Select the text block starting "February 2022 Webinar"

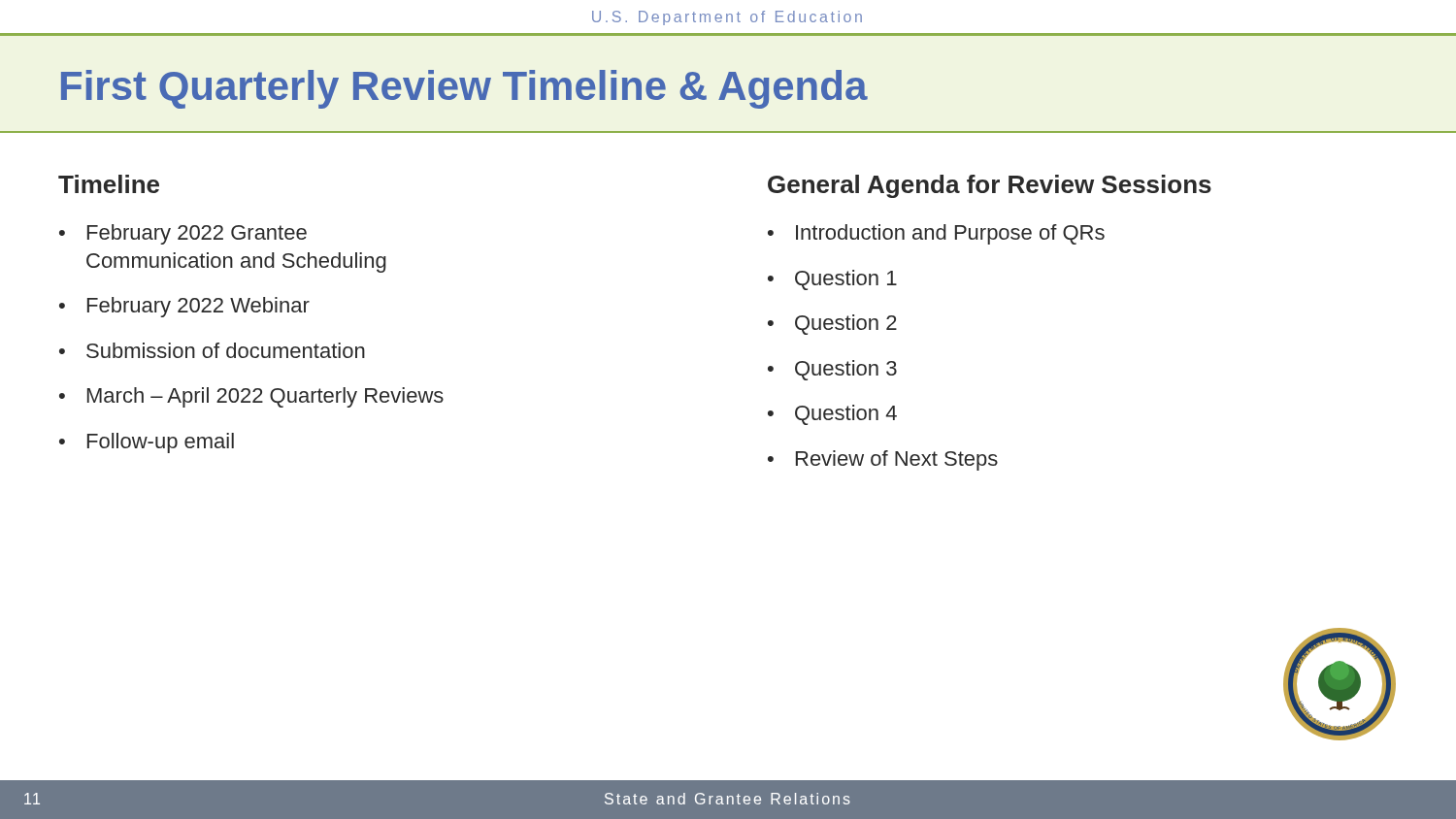(197, 305)
